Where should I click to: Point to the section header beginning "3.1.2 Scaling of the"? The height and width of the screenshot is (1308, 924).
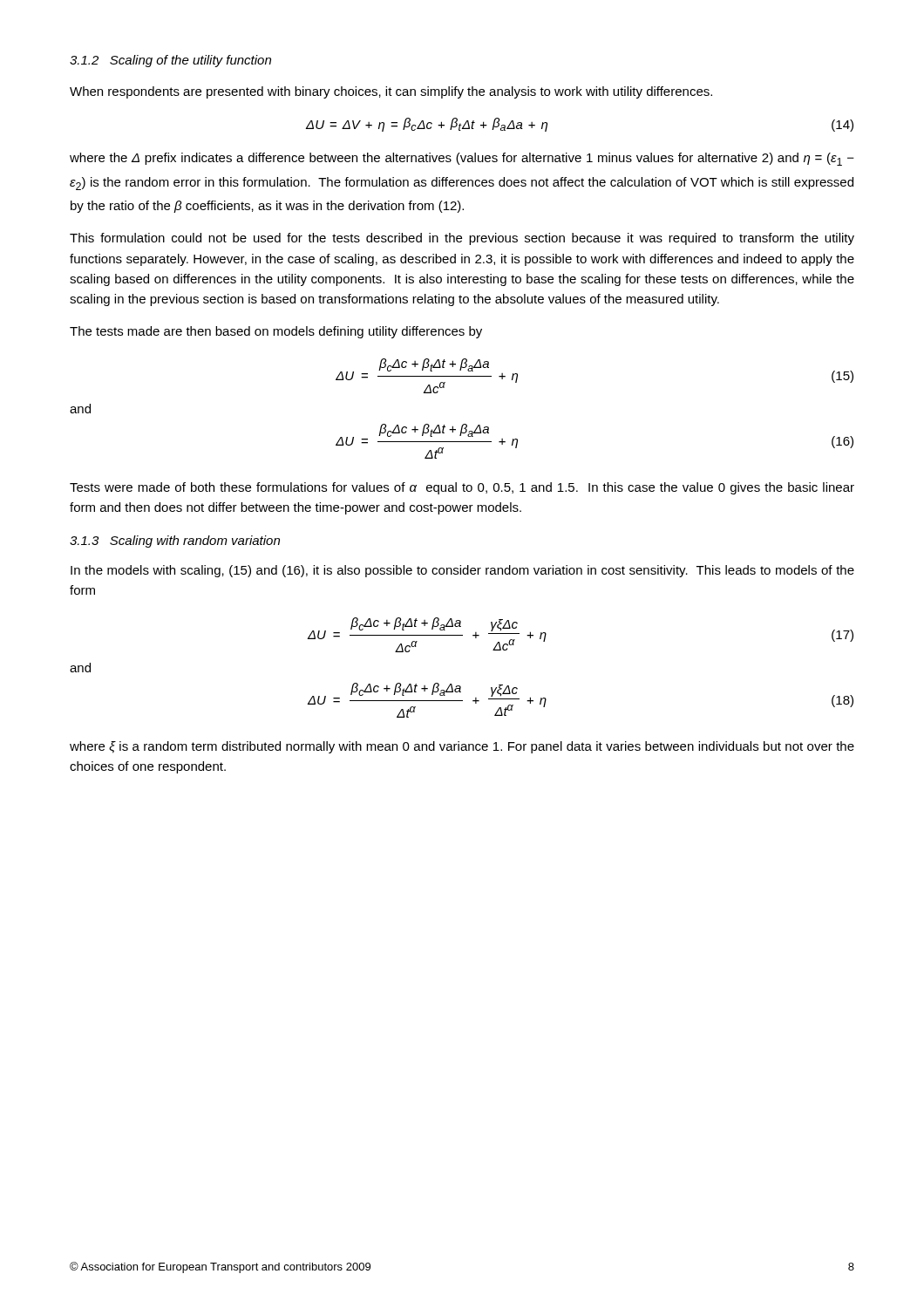pos(171,60)
